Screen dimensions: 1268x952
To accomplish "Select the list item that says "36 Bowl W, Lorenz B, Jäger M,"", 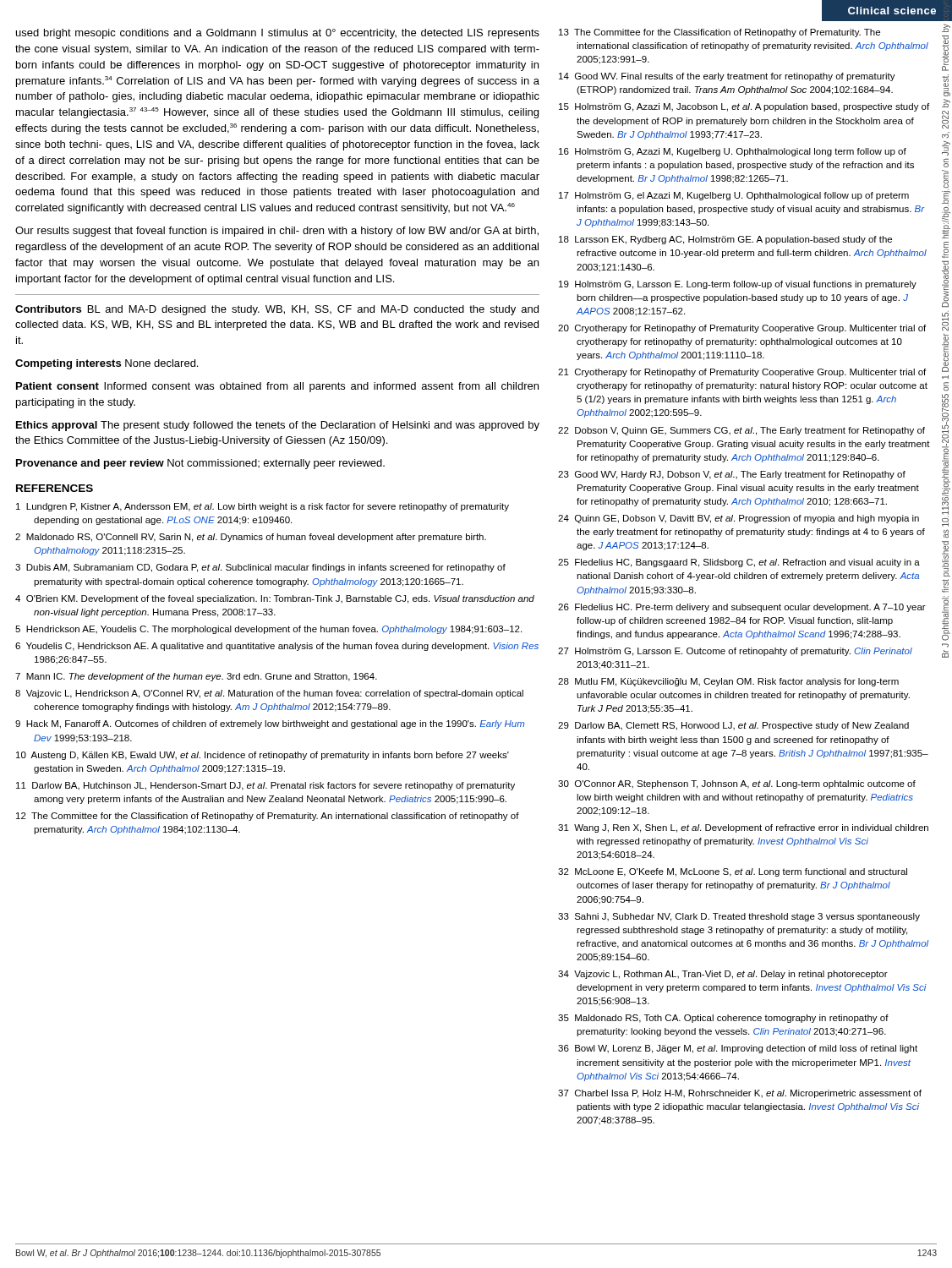I will pyautogui.click(x=738, y=1062).
